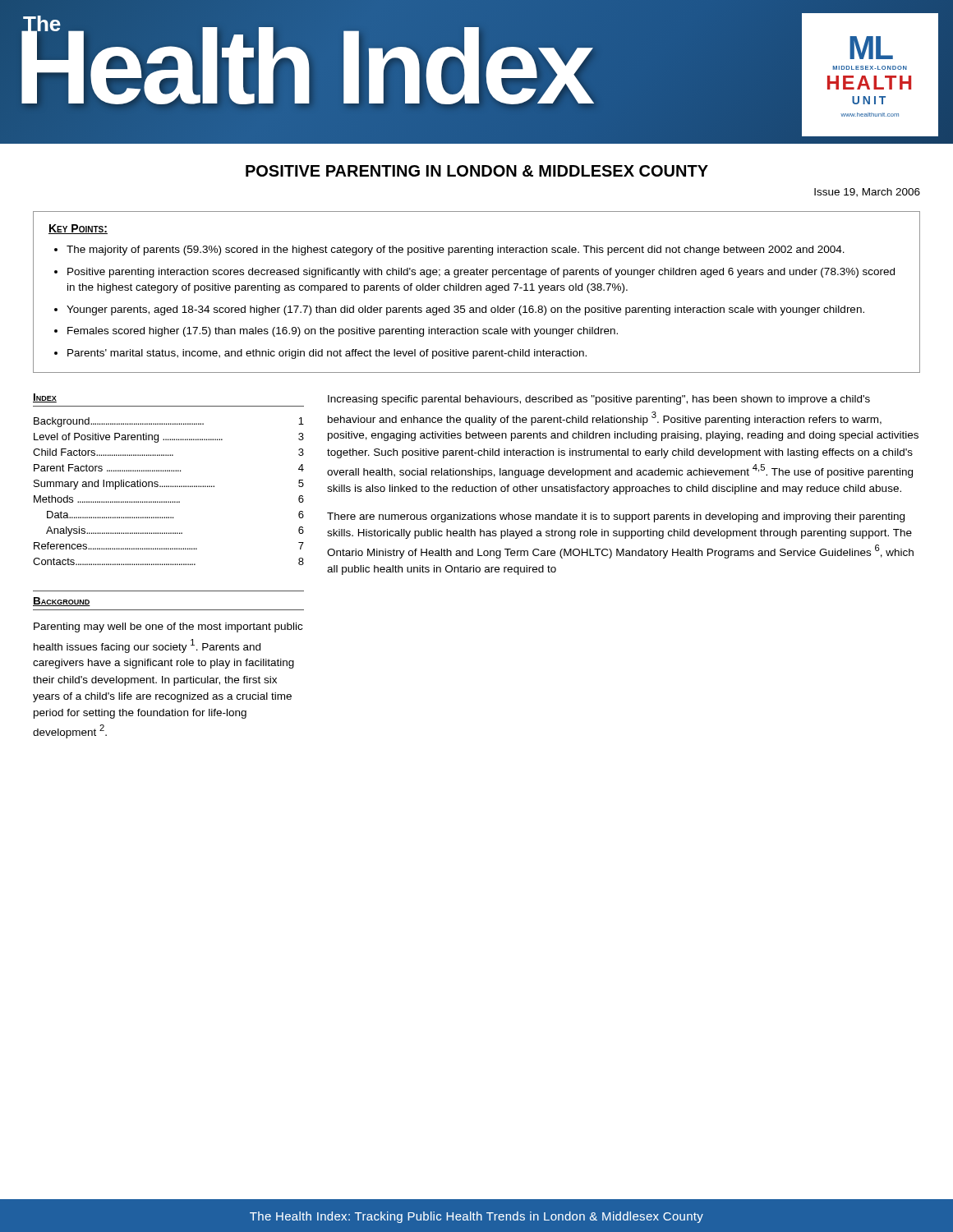Point to the region starting "Parents' marital status, income, and"

[x=327, y=353]
